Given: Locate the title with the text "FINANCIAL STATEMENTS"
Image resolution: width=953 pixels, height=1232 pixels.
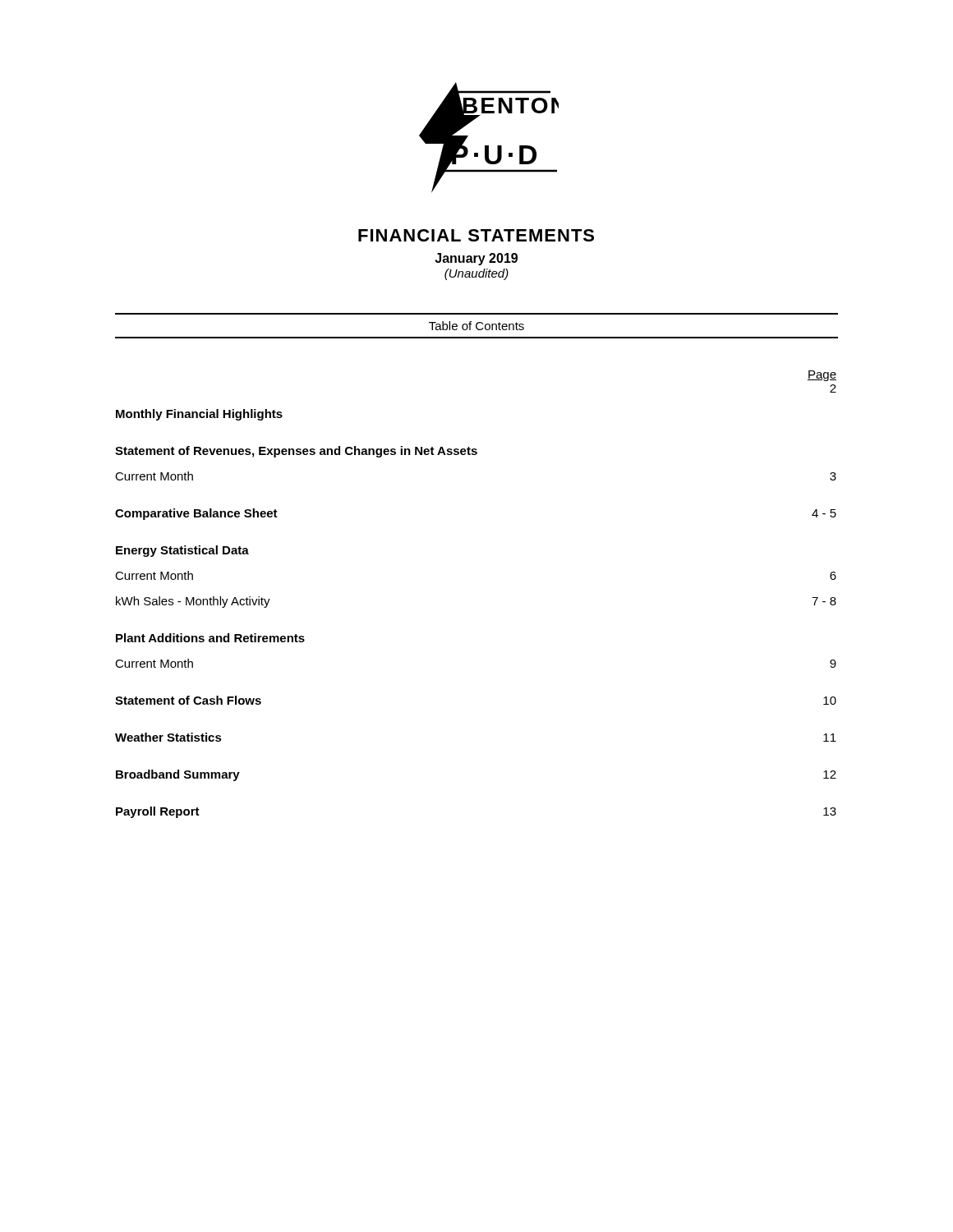Looking at the screenshot, I should pos(476,235).
